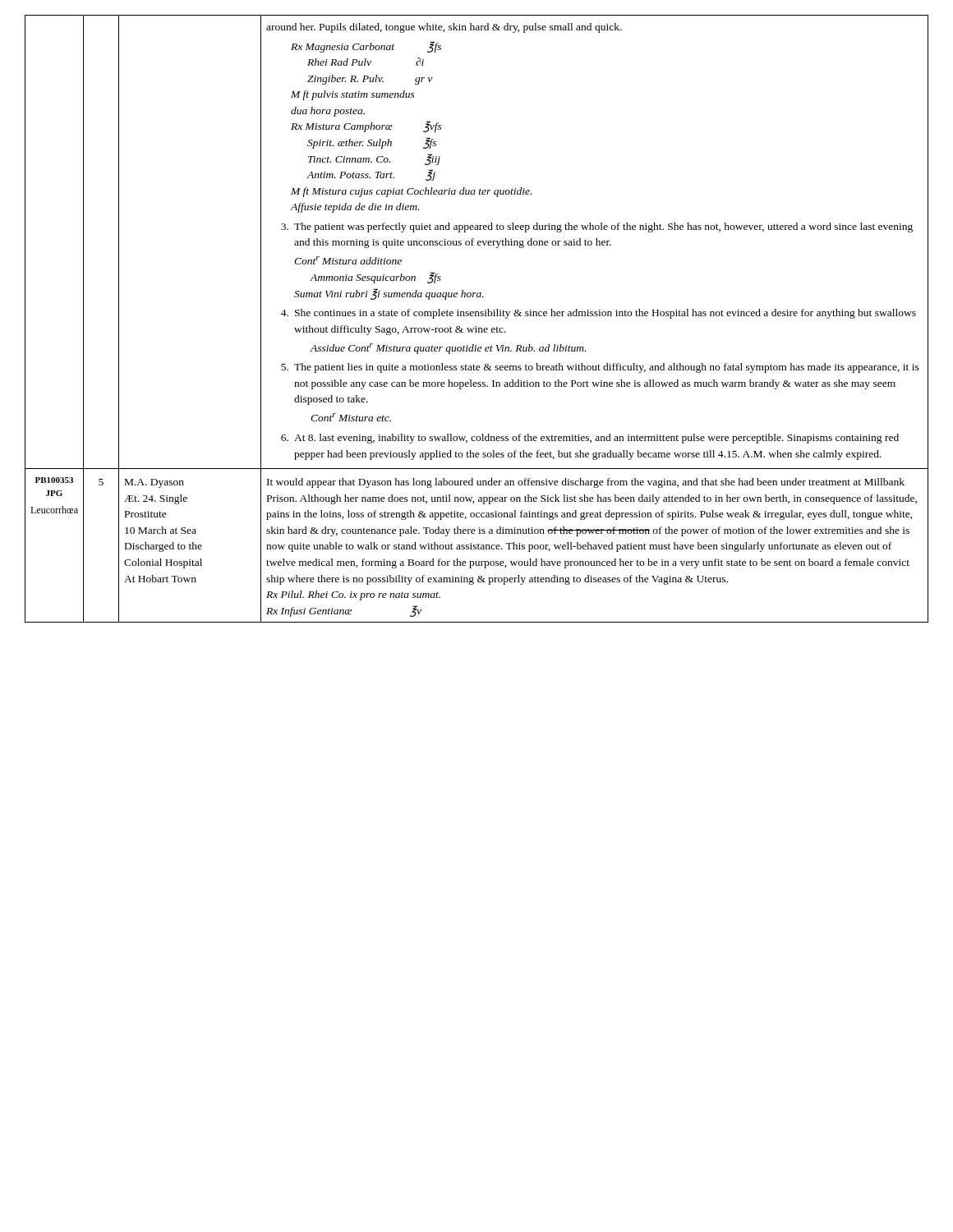Locate the text block with the text "M.A. Dyason Æt. 24. Single Prostitute"

point(163,530)
